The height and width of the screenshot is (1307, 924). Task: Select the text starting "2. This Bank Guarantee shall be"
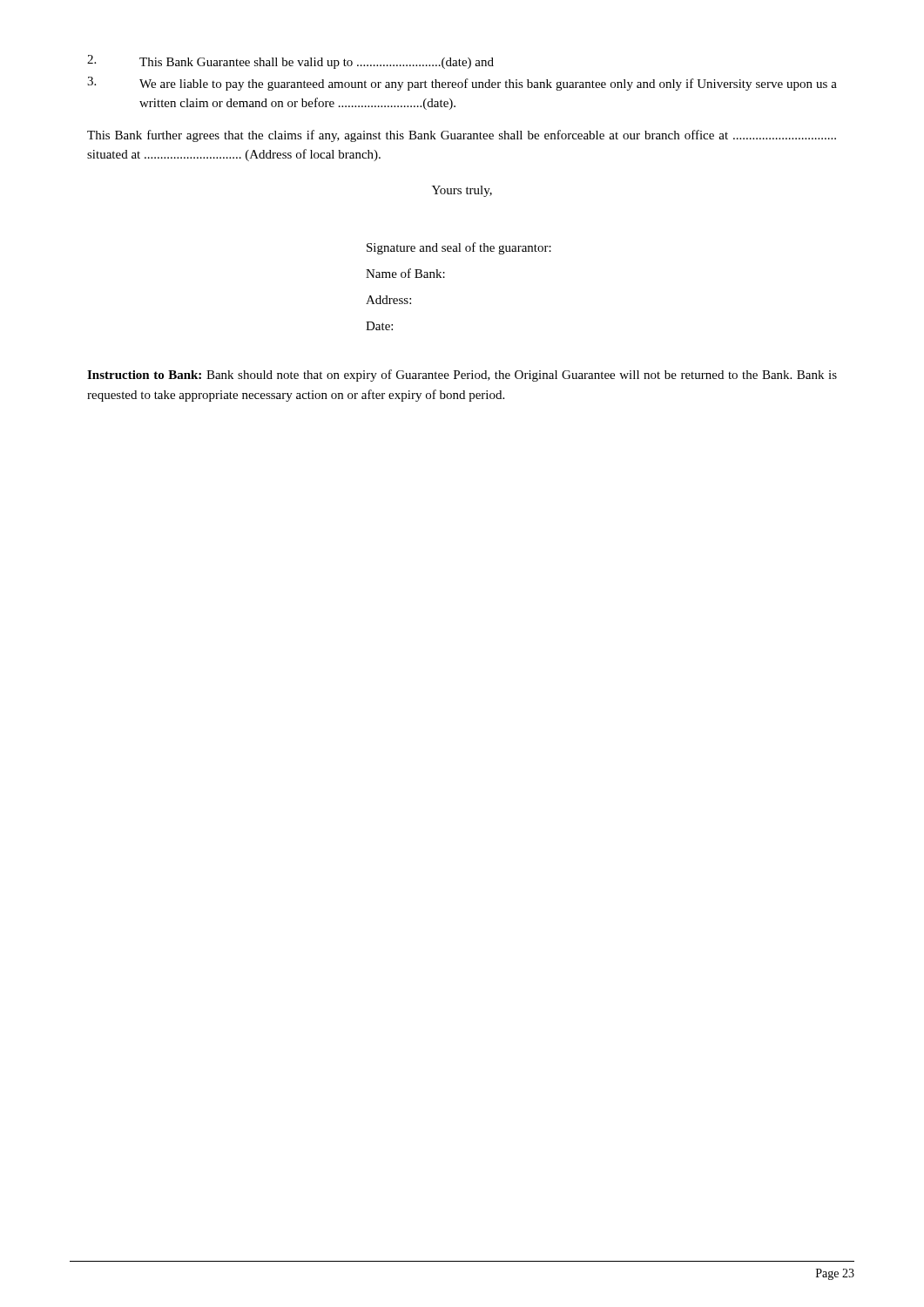click(x=462, y=62)
